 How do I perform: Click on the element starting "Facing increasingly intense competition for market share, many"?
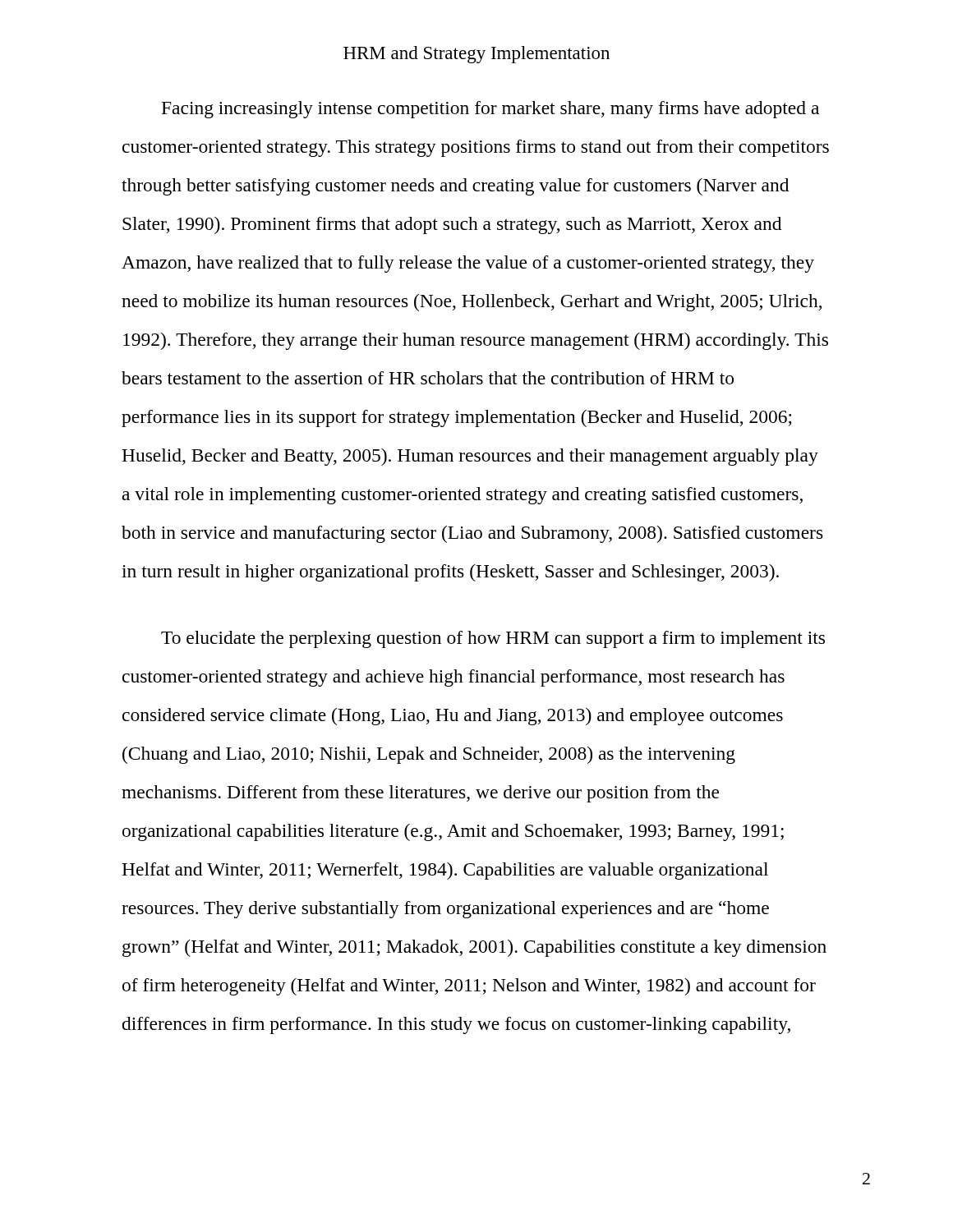(x=476, y=339)
